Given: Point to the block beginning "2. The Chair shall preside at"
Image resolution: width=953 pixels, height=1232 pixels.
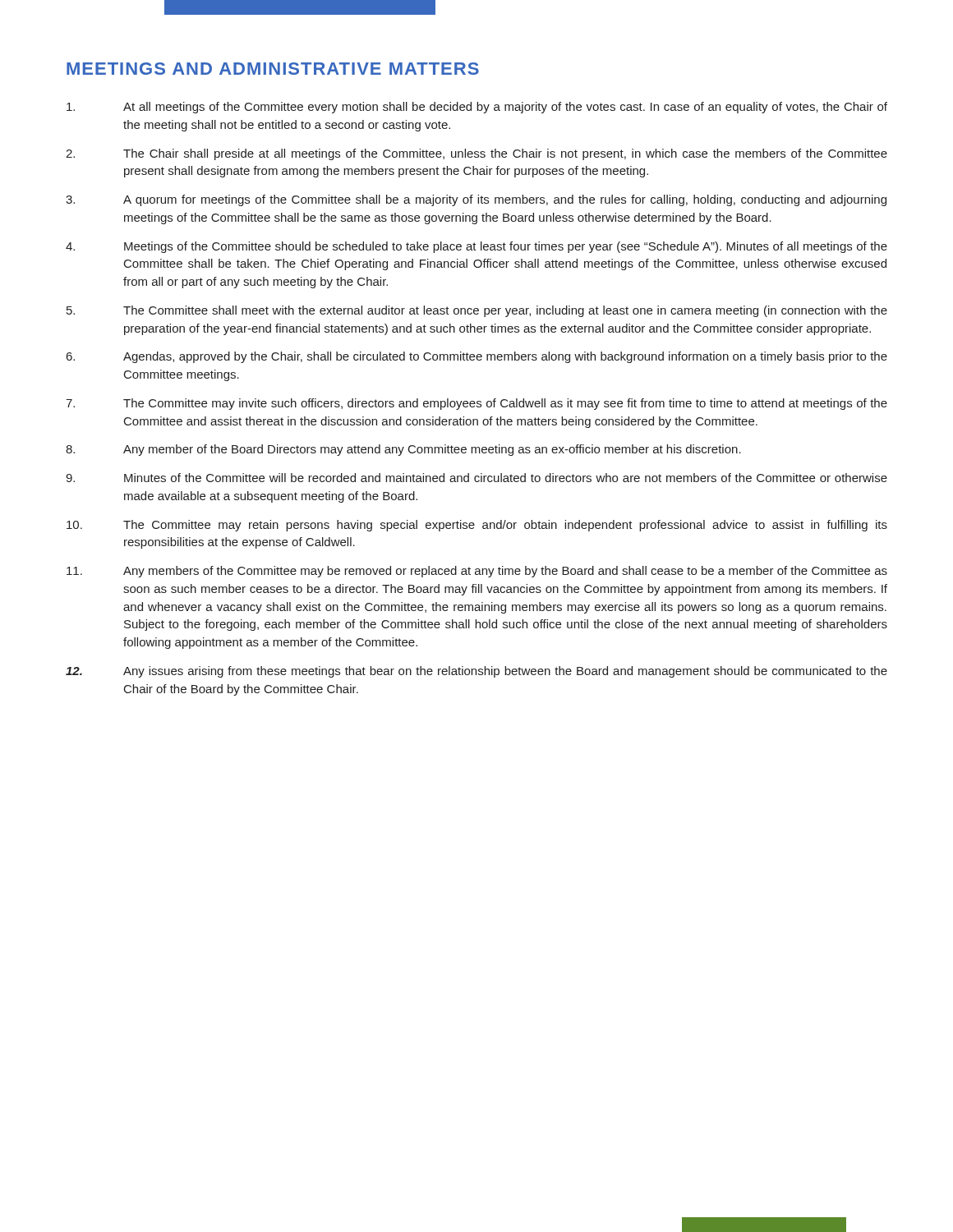Looking at the screenshot, I should coord(476,162).
